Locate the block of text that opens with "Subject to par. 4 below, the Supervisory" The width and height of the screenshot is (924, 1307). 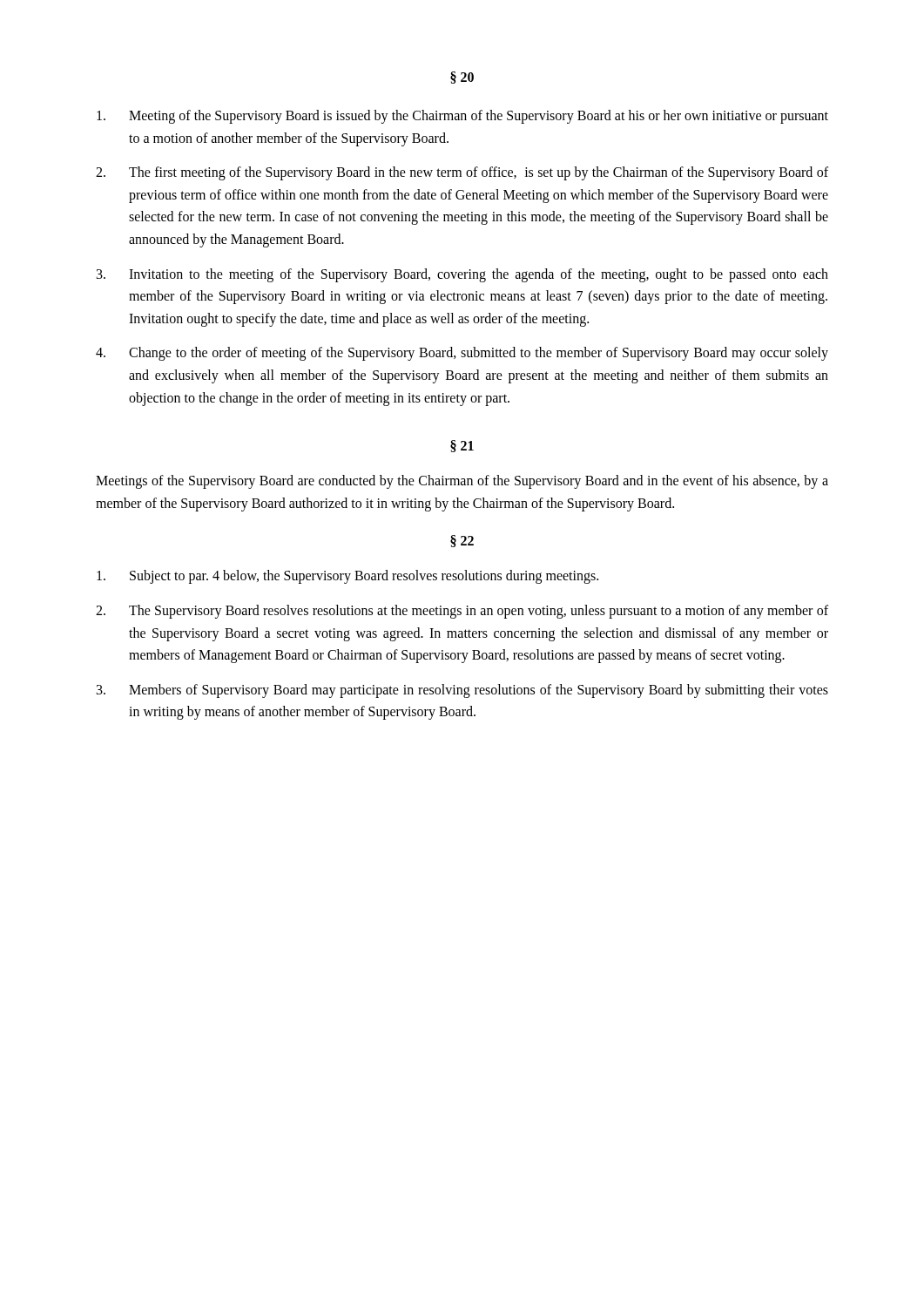[x=462, y=576]
